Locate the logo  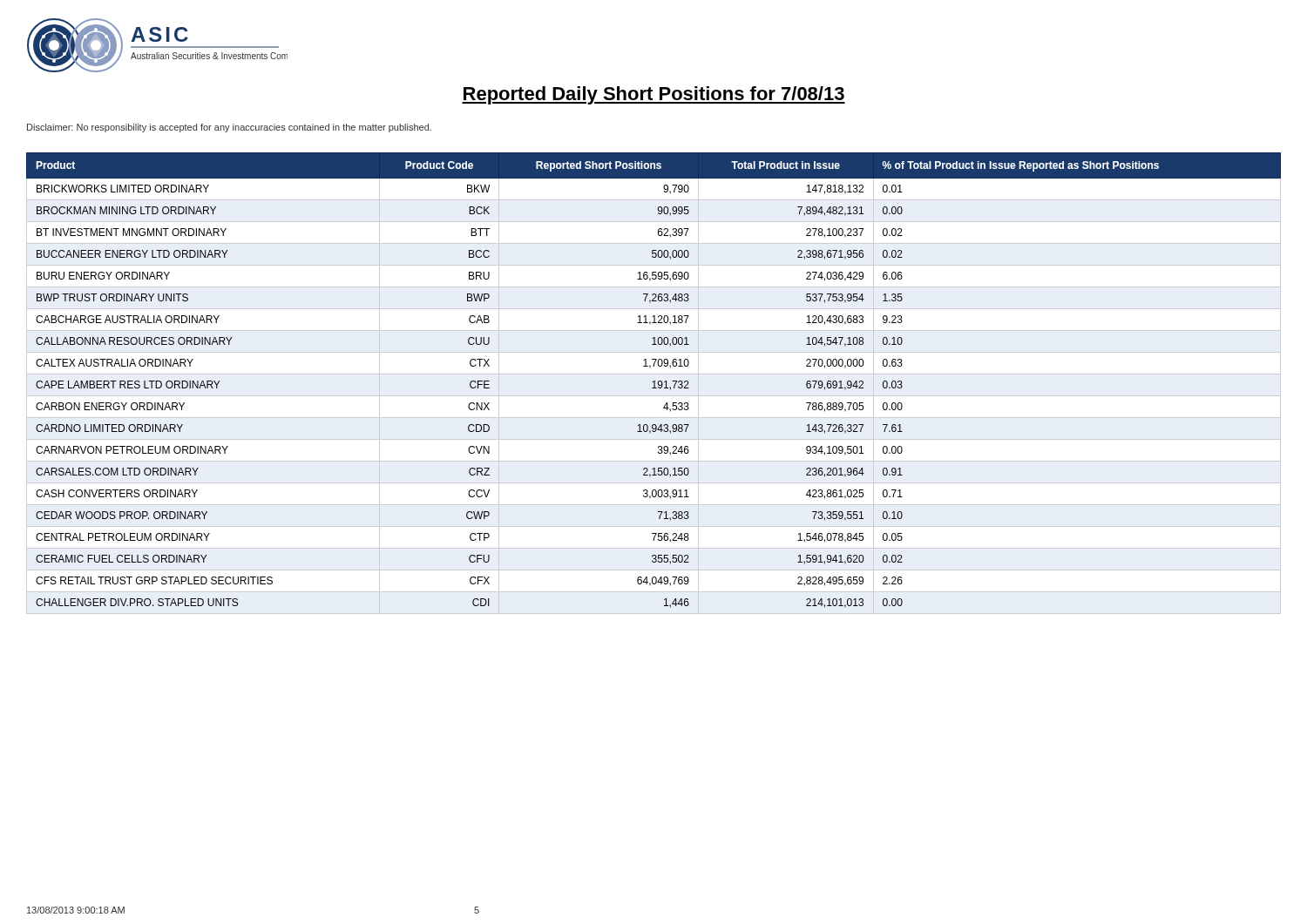[x=157, y=47]
